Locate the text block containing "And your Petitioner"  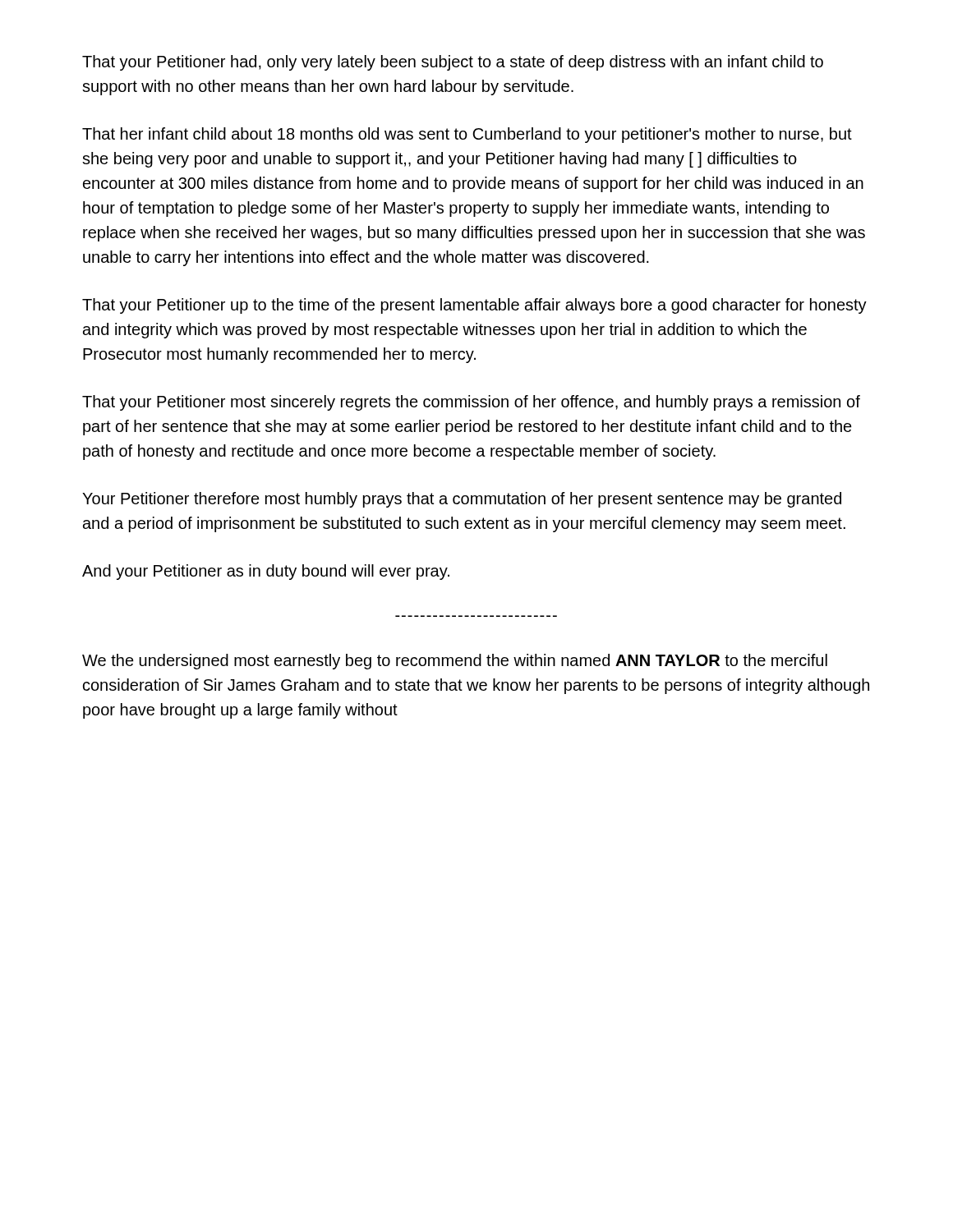tap(267, 571)
